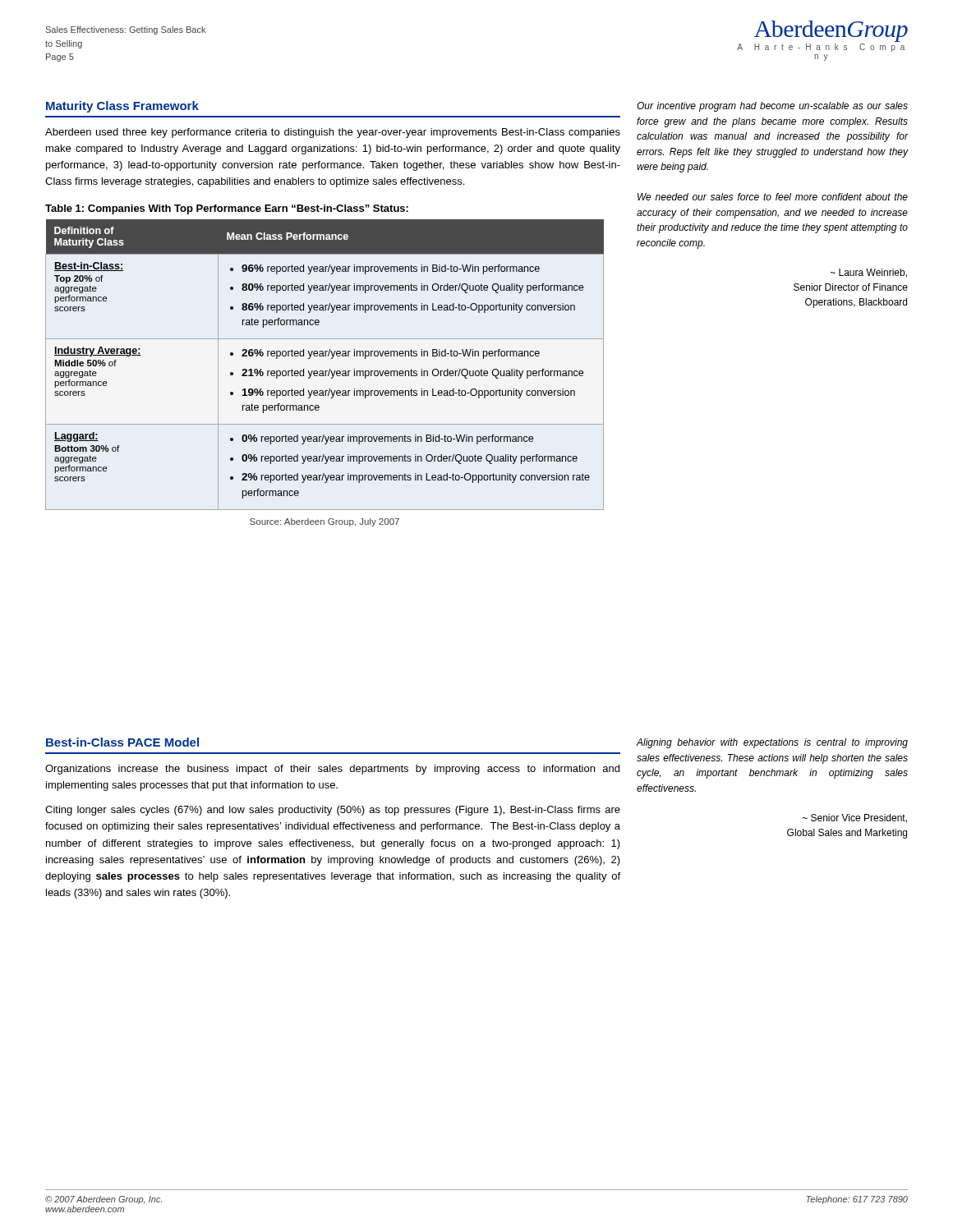This screenshot has width=953, height=1232.
Task: Find the caption that says "Table 1: Companies With Top"
Action: click(x=227, y=208)
